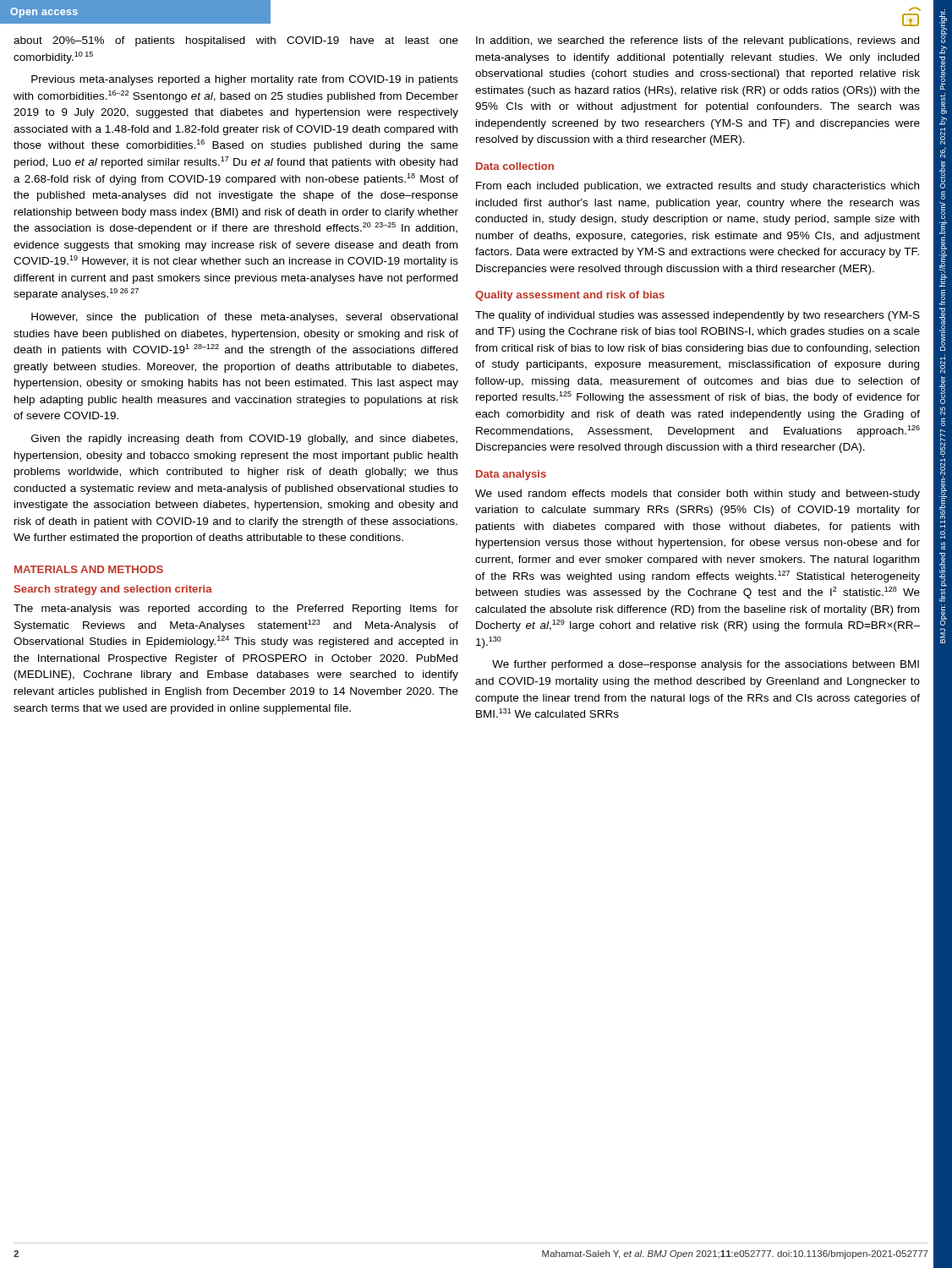The width and height of the screenshot is (952, 1268).
Task: Select the region starting "Given the rapidly increasing death"
Action: coord(236,488)
